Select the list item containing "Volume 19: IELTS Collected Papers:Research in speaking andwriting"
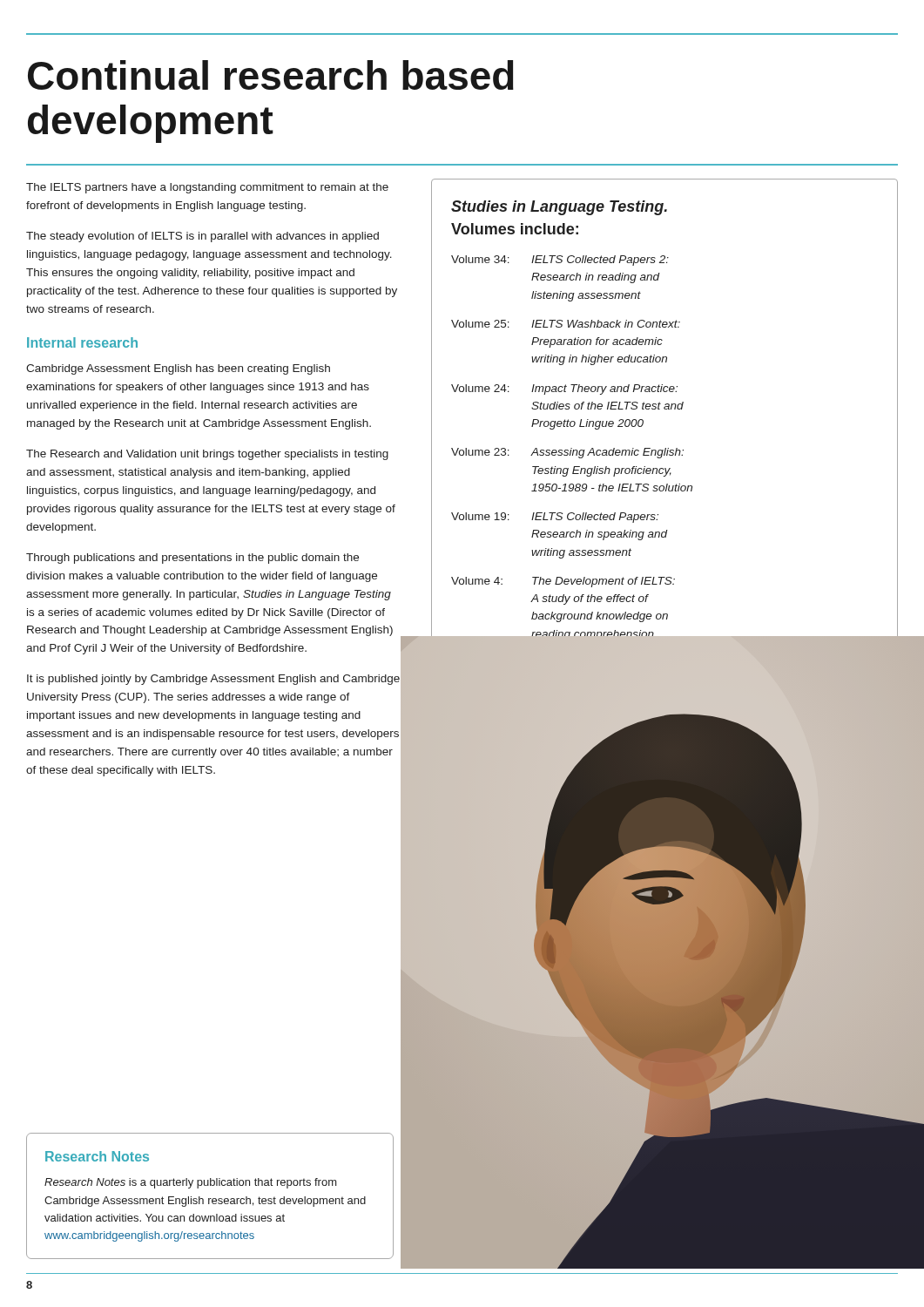924x1307 pixels. coord(559,534)
